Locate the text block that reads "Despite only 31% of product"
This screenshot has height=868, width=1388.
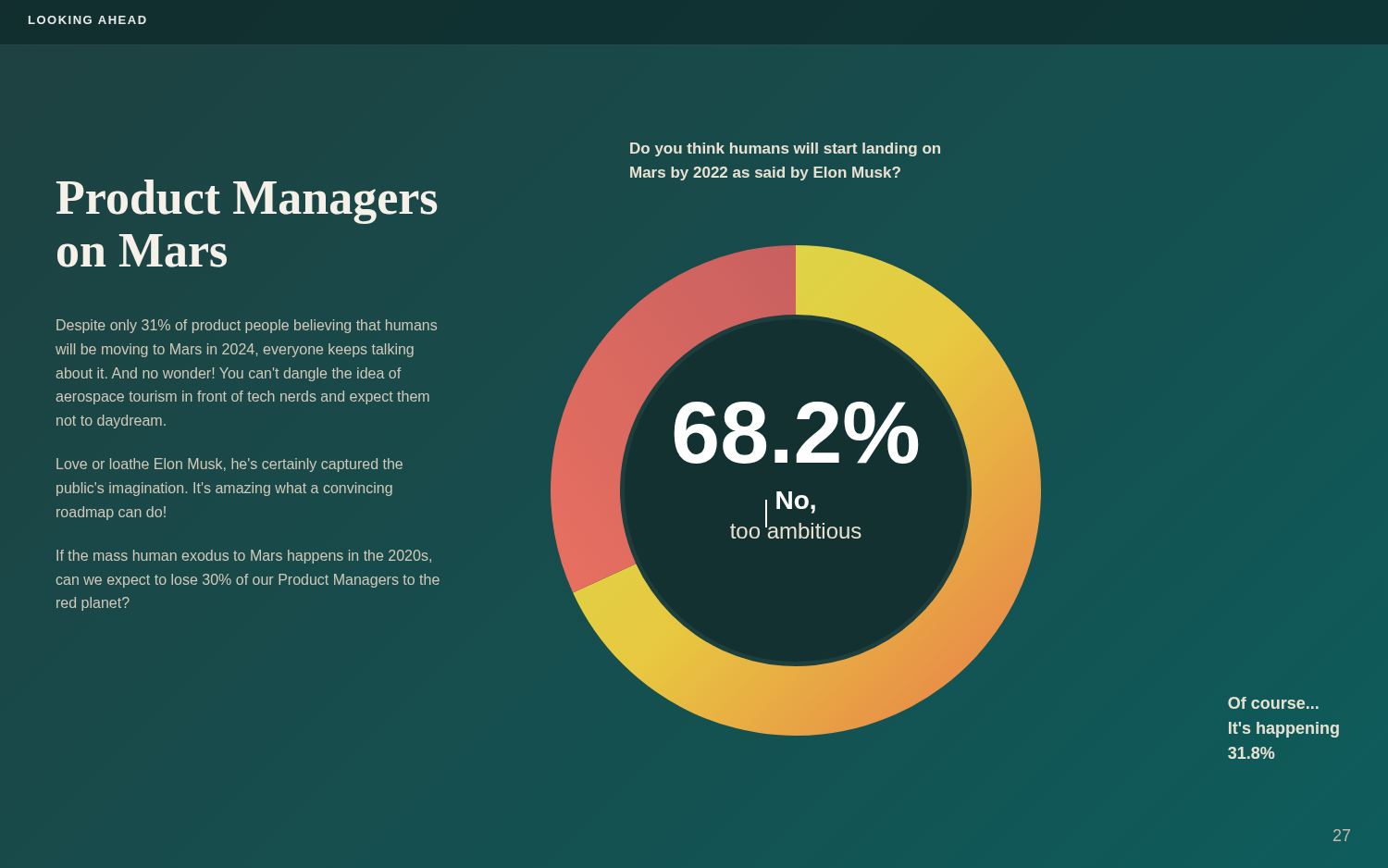246,373
